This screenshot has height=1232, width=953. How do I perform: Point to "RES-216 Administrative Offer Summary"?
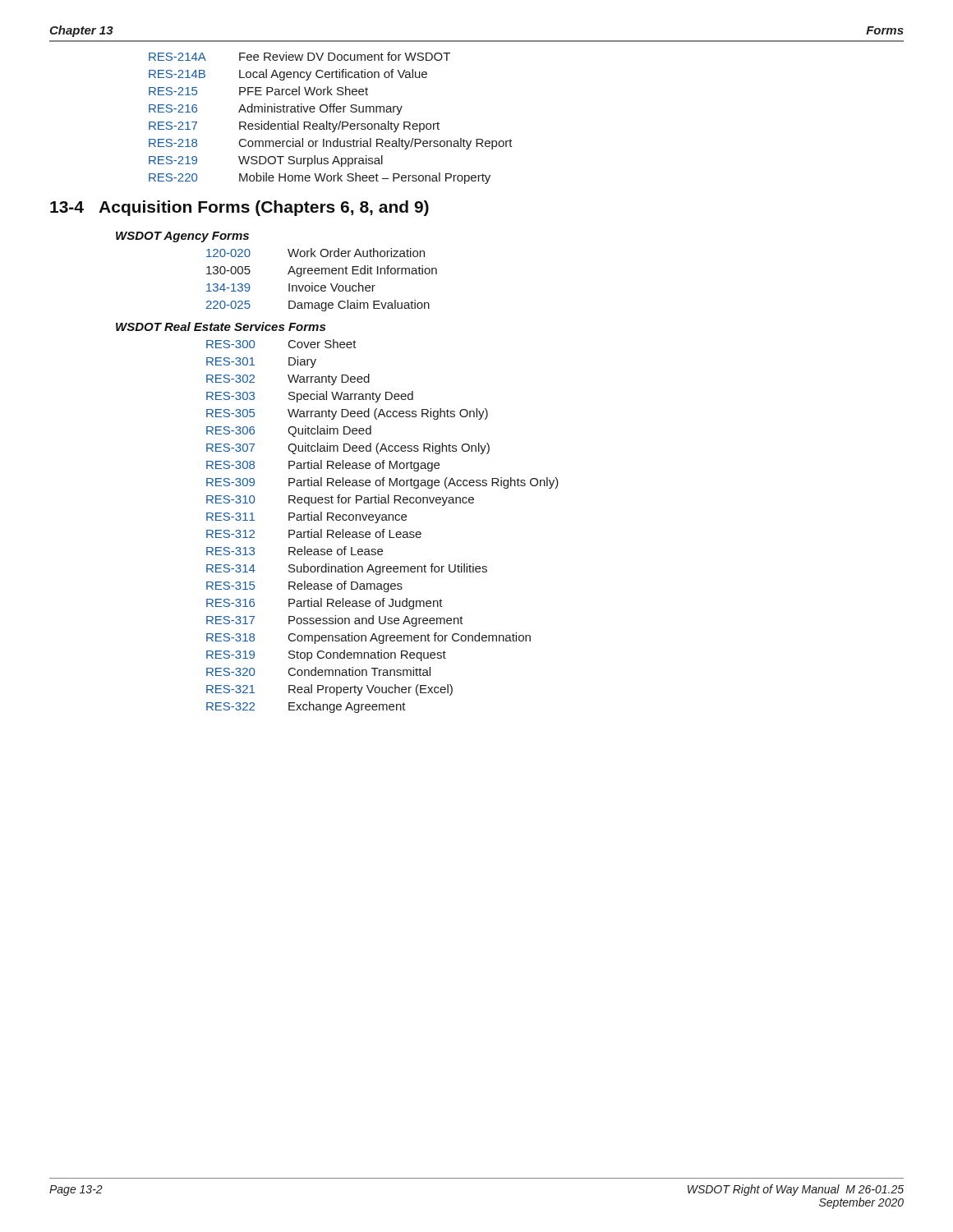click(275, 108)
